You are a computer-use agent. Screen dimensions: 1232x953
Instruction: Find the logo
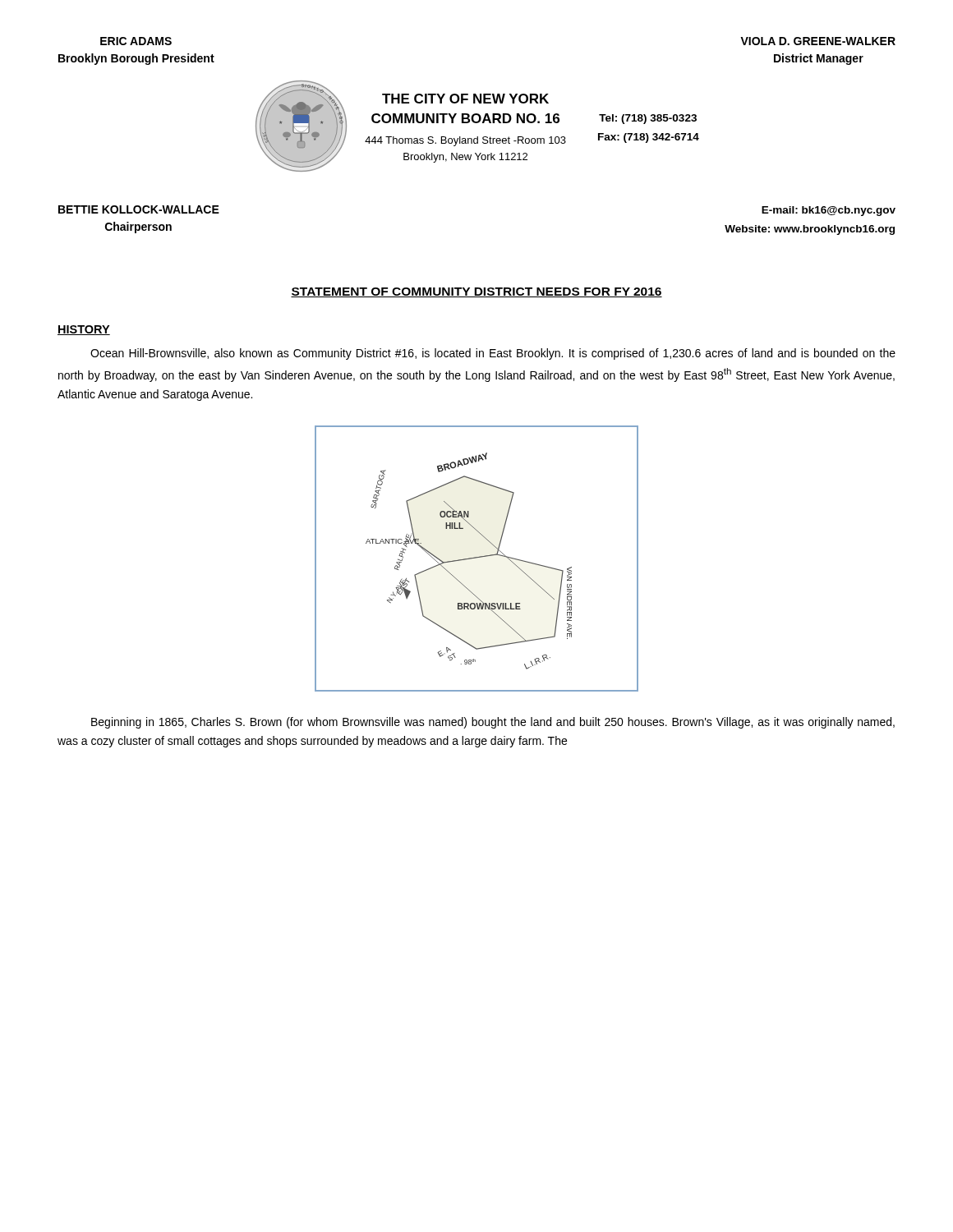click(x=301, y=128)
